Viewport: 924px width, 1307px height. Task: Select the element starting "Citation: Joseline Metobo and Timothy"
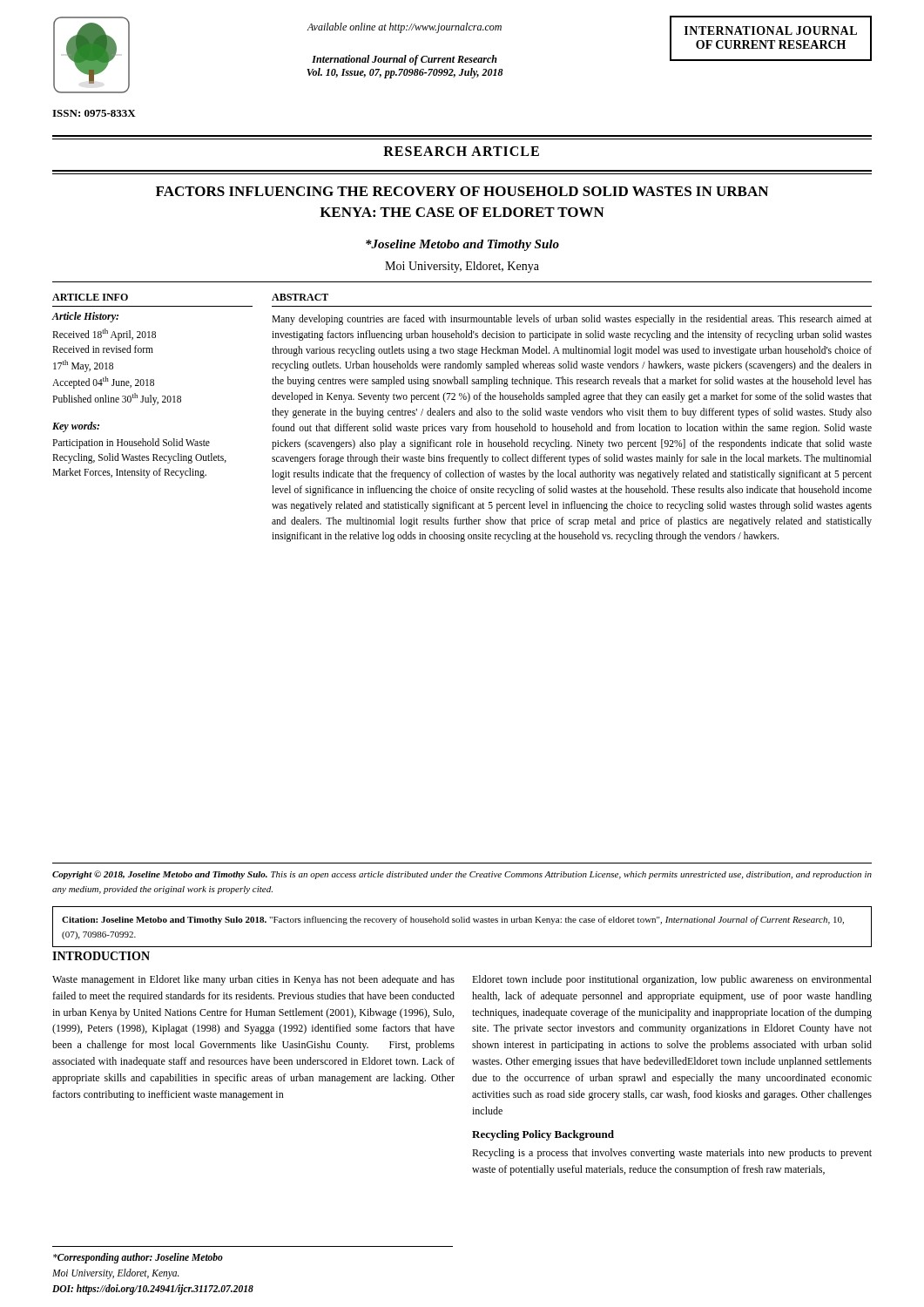tap(453, 926)
